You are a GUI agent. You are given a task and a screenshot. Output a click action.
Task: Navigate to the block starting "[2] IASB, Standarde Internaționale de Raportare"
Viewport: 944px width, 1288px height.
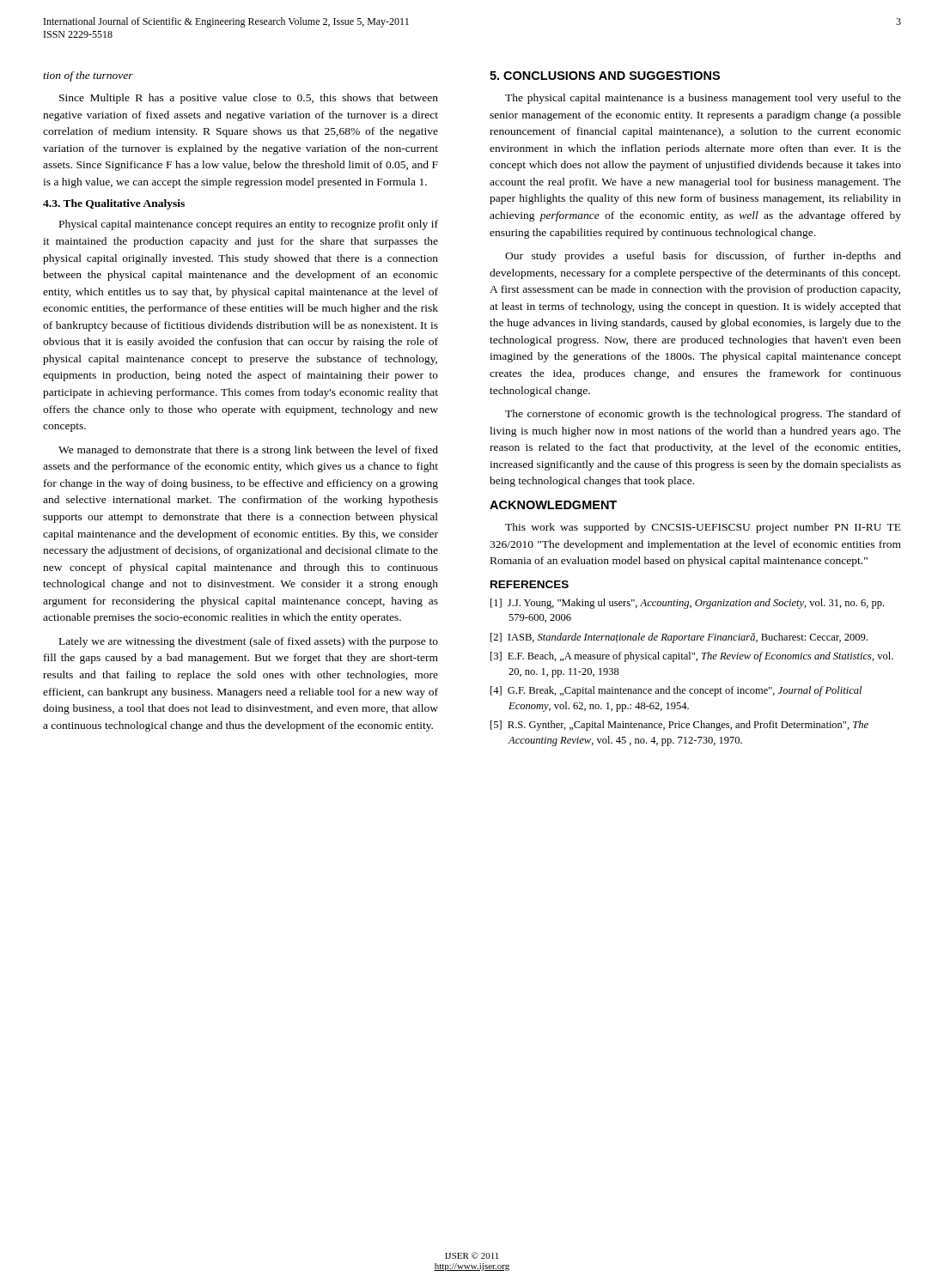point(679,637)
